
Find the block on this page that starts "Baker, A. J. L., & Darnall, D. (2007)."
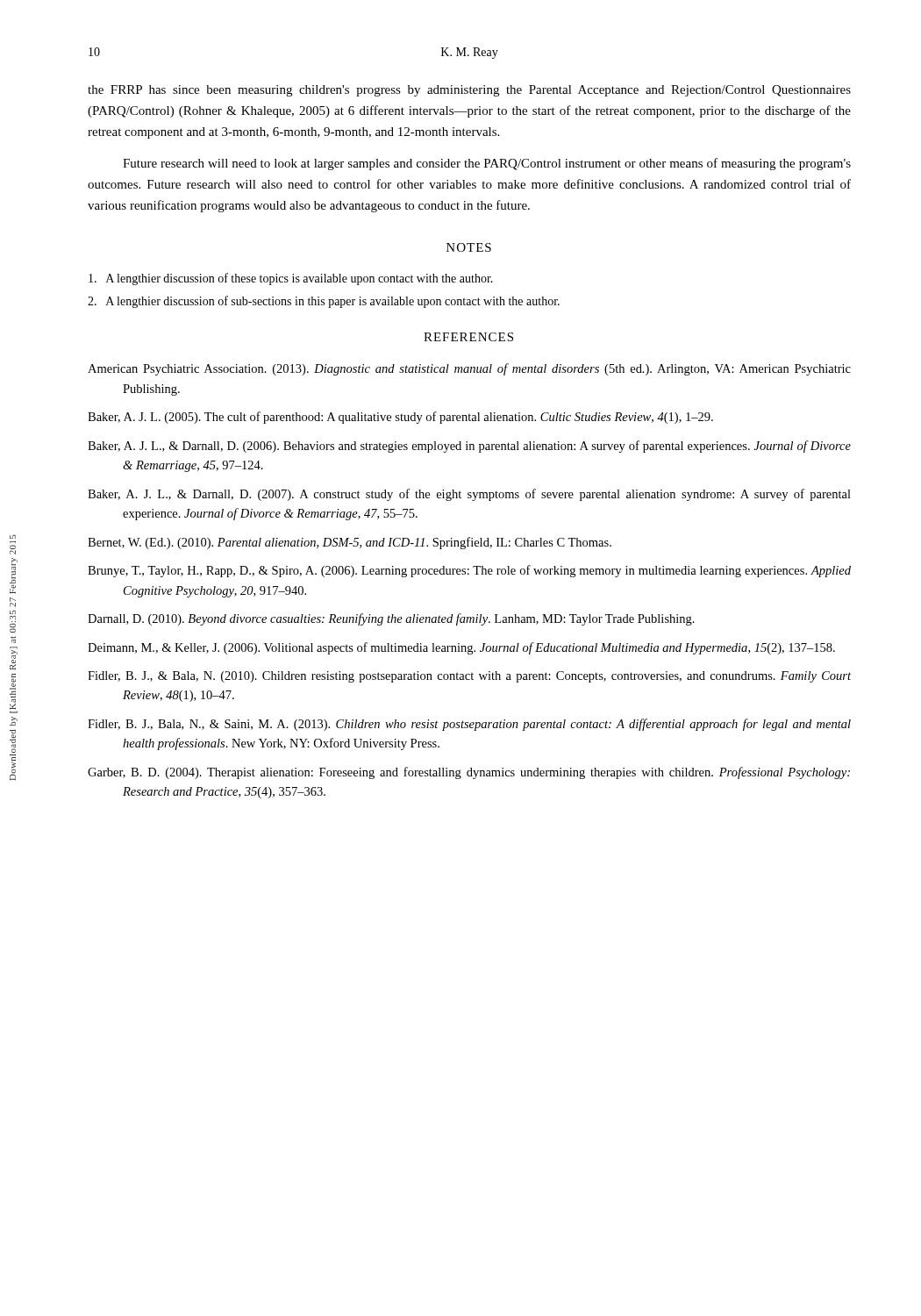tap(469, 504)
